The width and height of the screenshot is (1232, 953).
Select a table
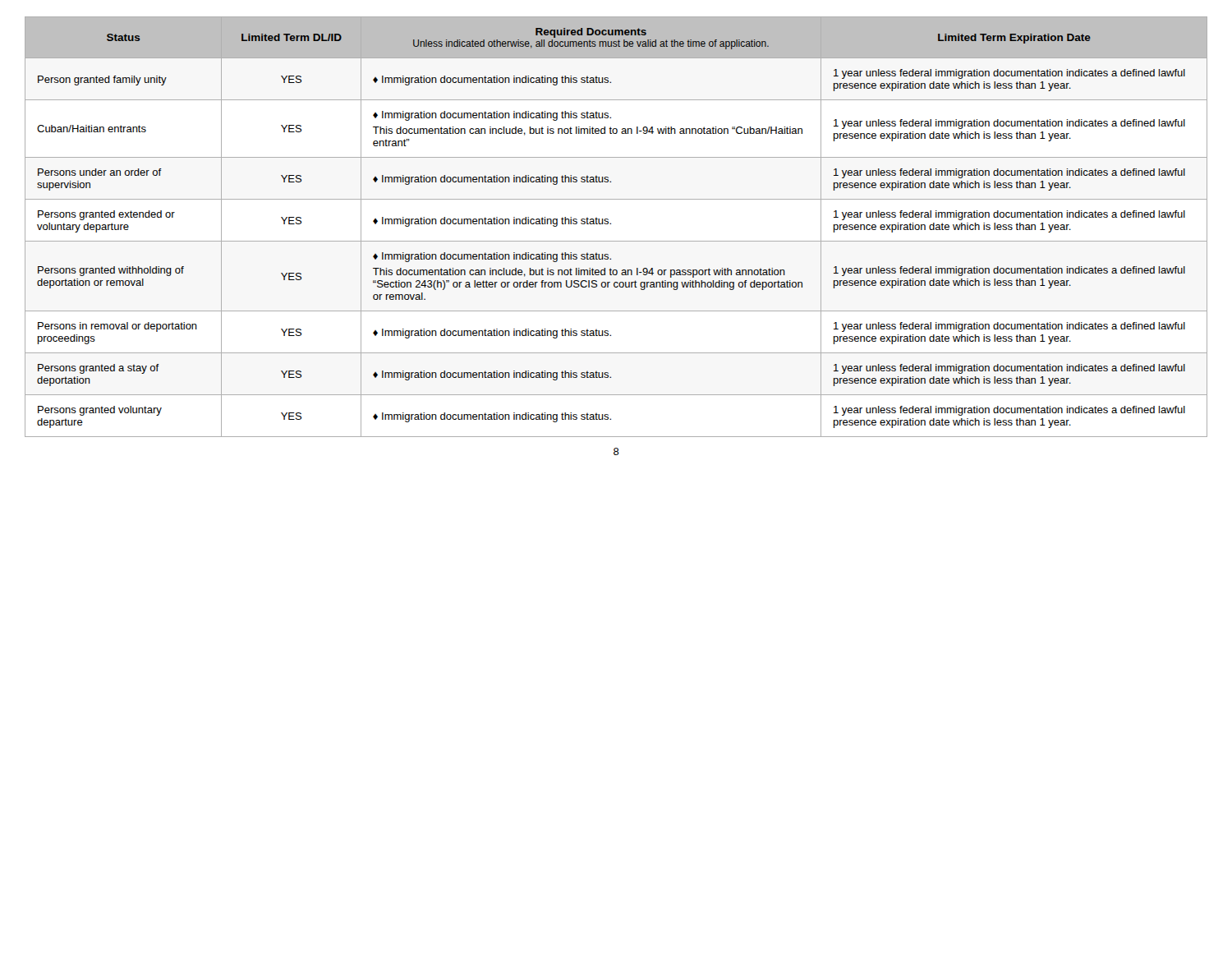[x=616, y=227]
